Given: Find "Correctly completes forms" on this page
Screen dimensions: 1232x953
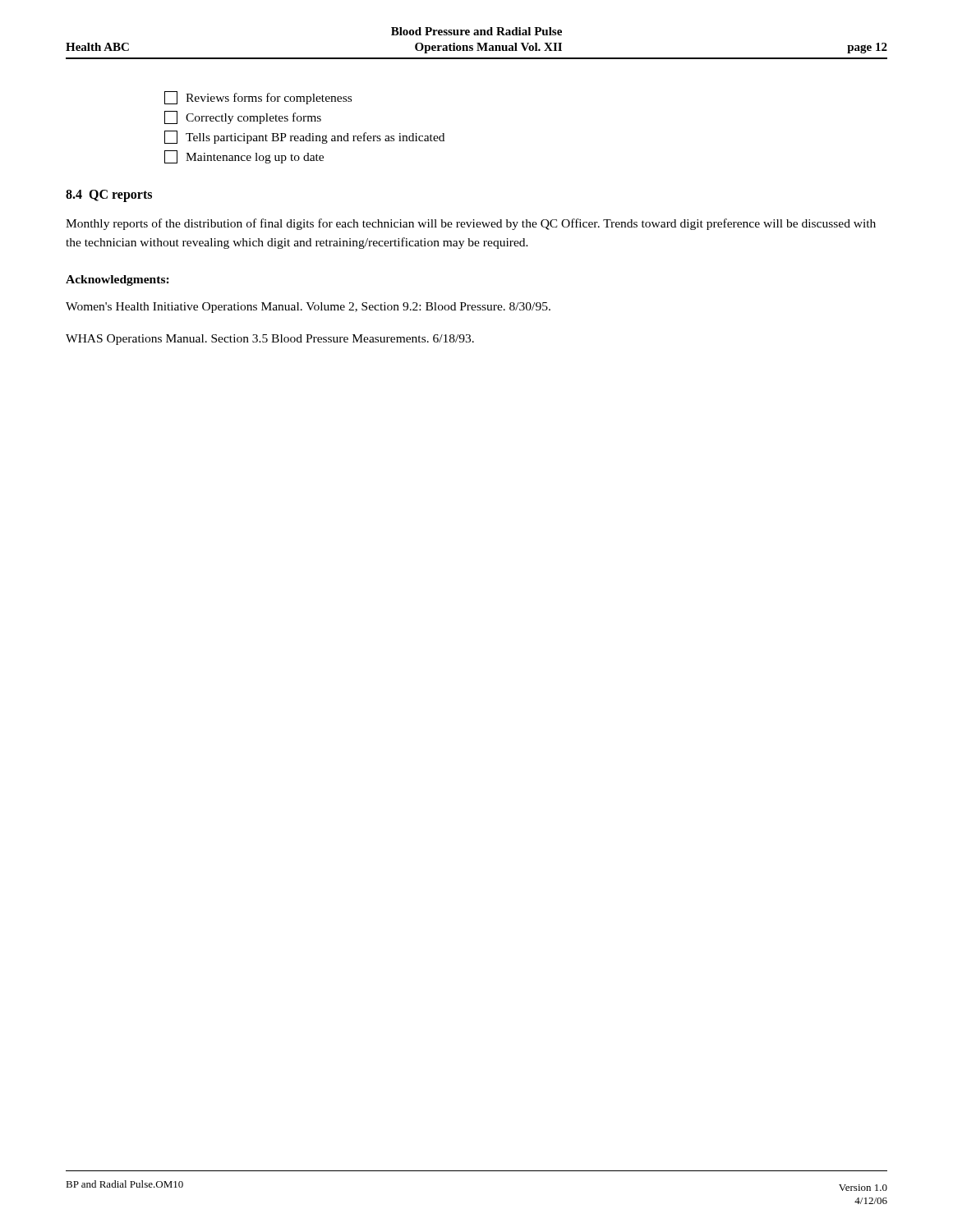Looking at the screenshot, I should (x=243, y=117).
